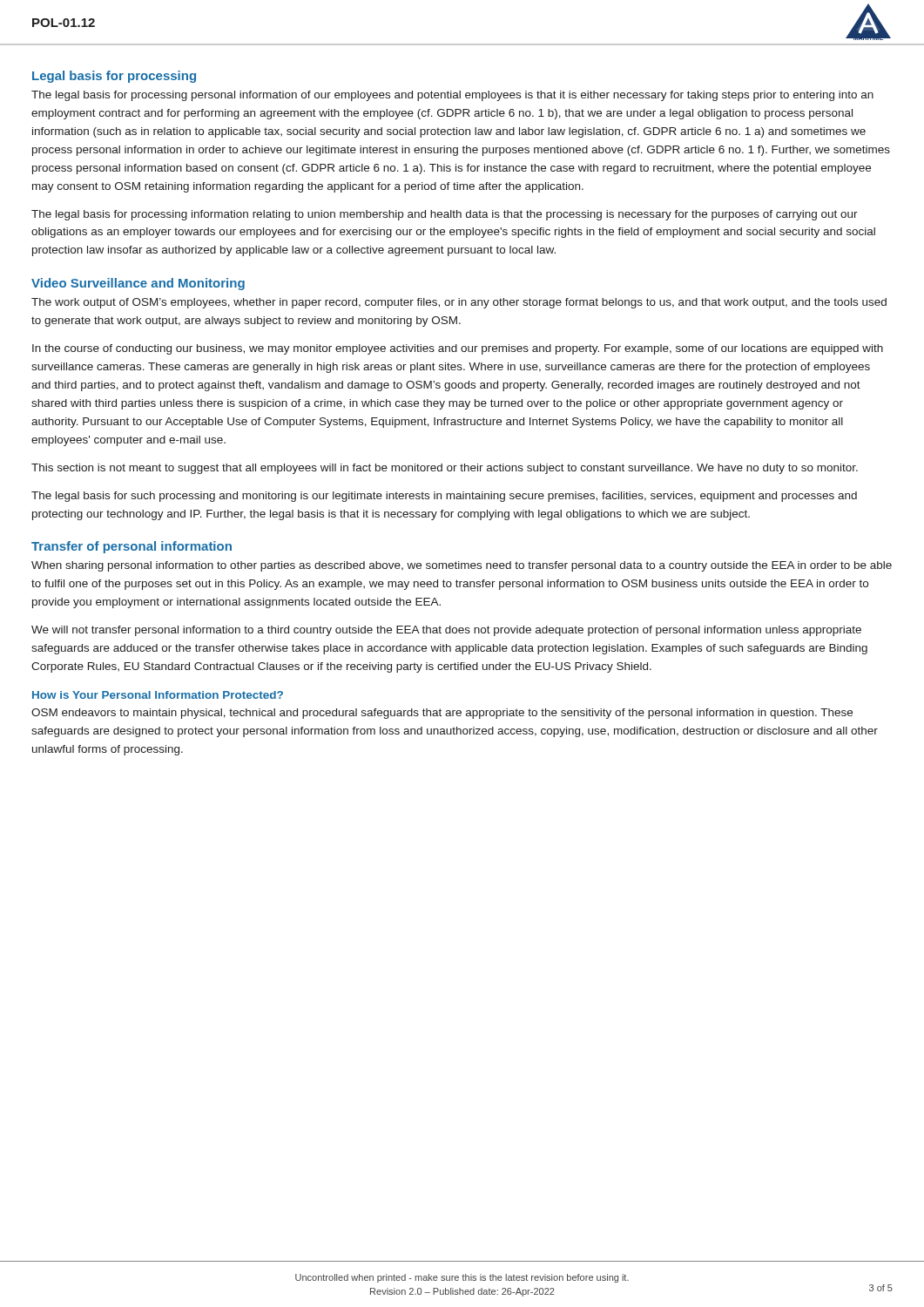Screen dimensions: 1307x924
Task: Find the block on this page that starts "We will not transfer personal information to a"
Action: 450,648
